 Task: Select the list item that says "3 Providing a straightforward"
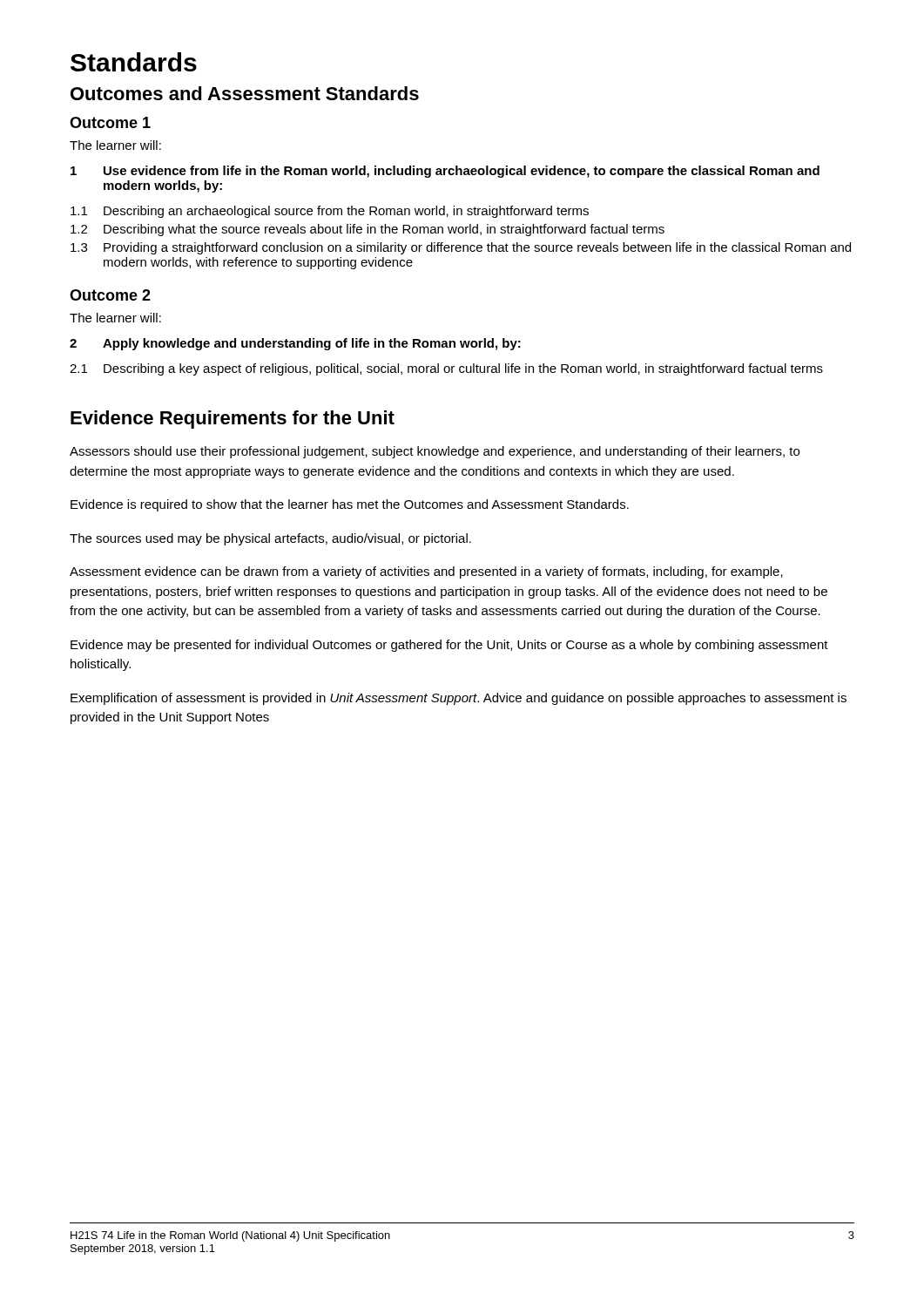point(462,254)
